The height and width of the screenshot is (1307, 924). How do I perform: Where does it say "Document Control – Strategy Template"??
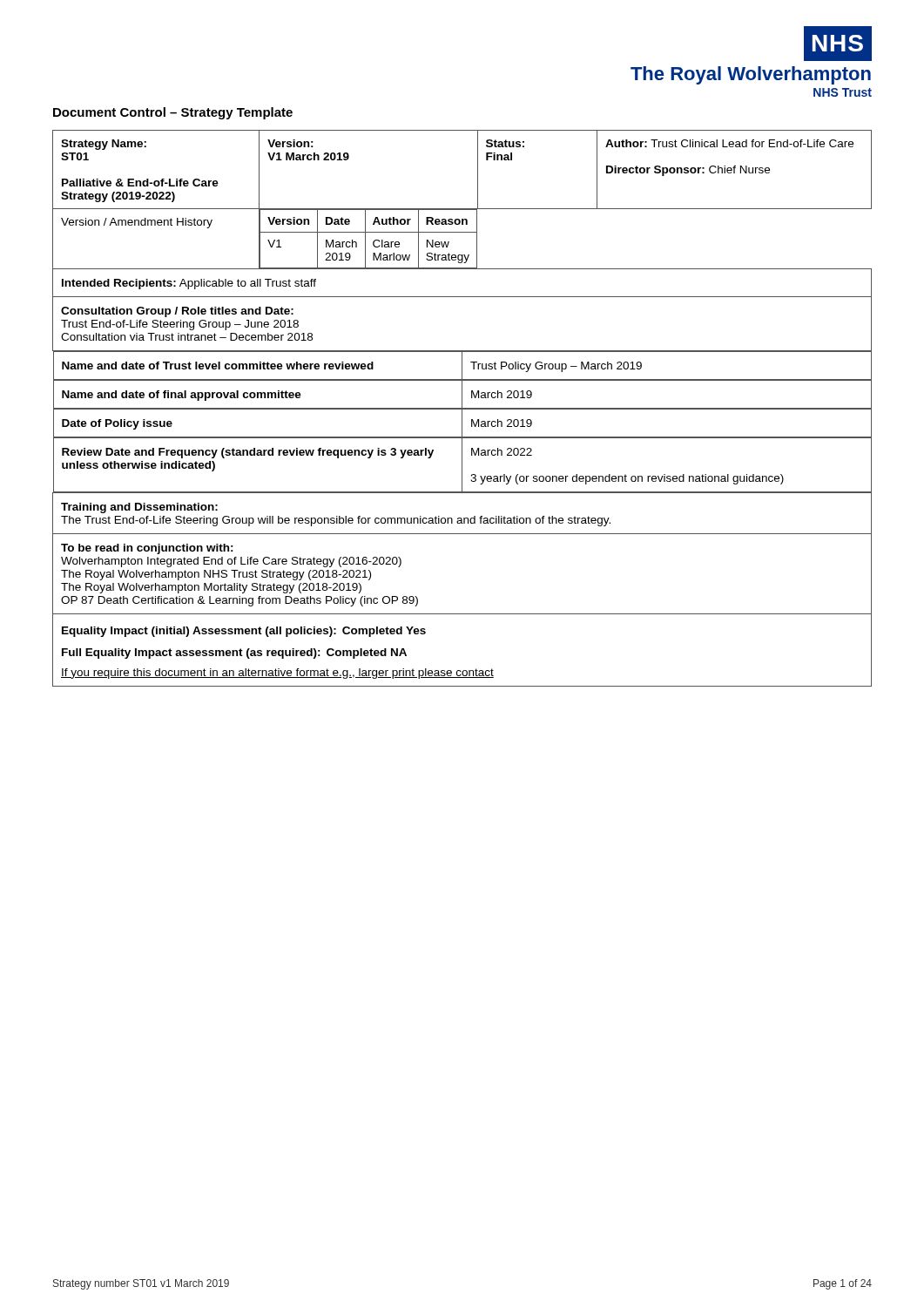coord(173,112)
